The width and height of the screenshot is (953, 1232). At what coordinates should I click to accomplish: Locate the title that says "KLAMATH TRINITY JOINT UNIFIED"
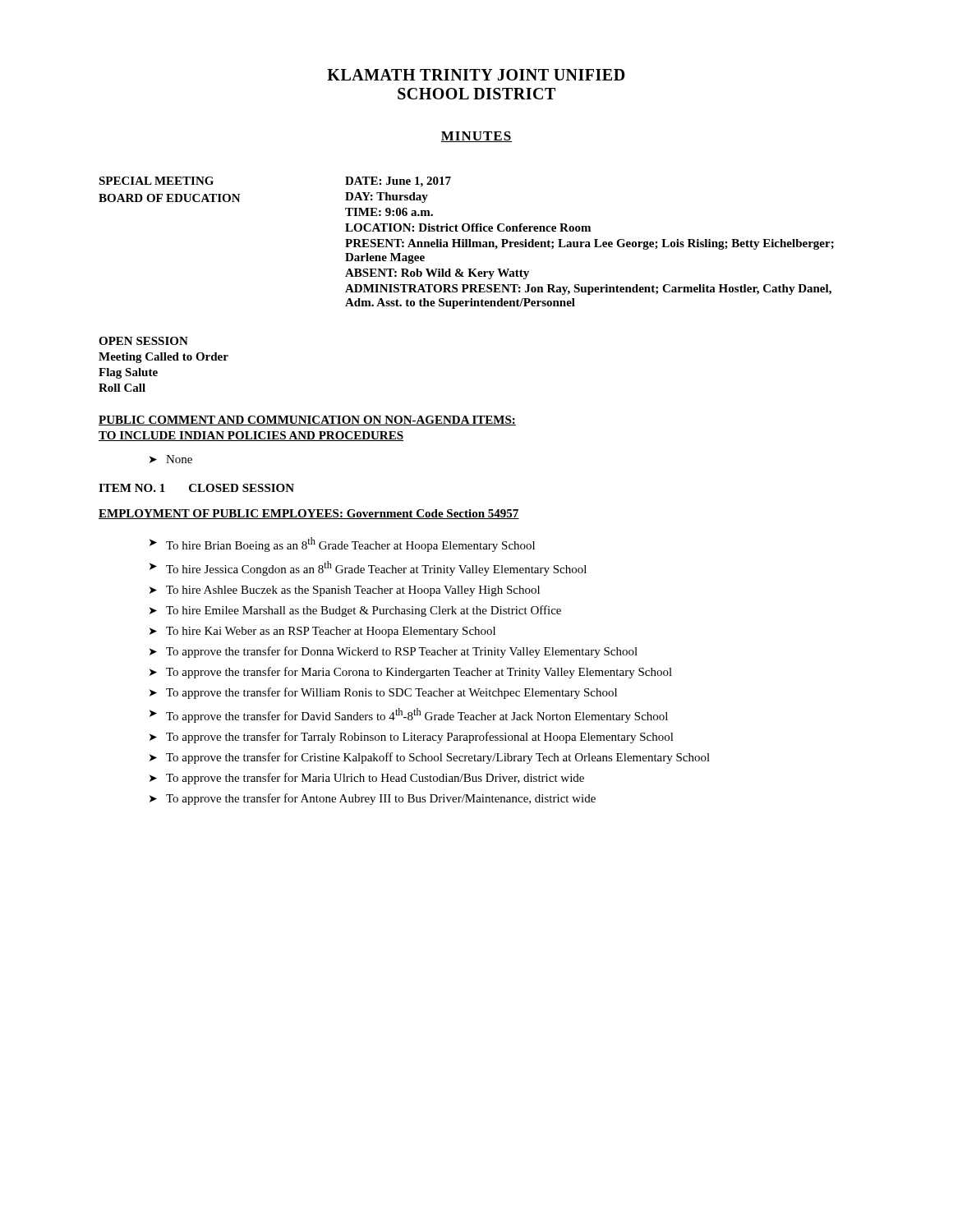[476, 85]
